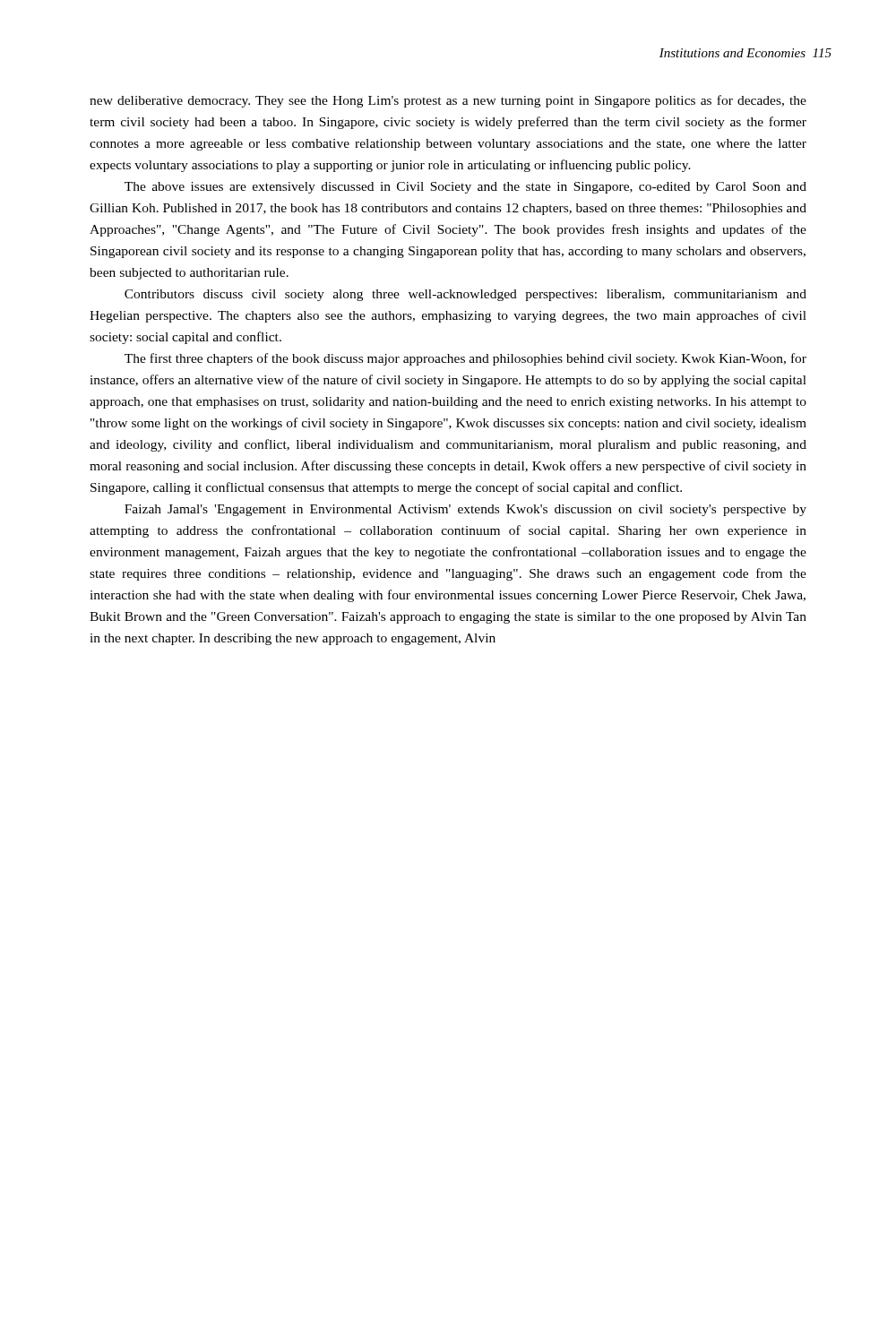Screen dimensions: 1344x896
Task: Select the text block containing "Contributors discuss civil"
Action: coord(448,316)
